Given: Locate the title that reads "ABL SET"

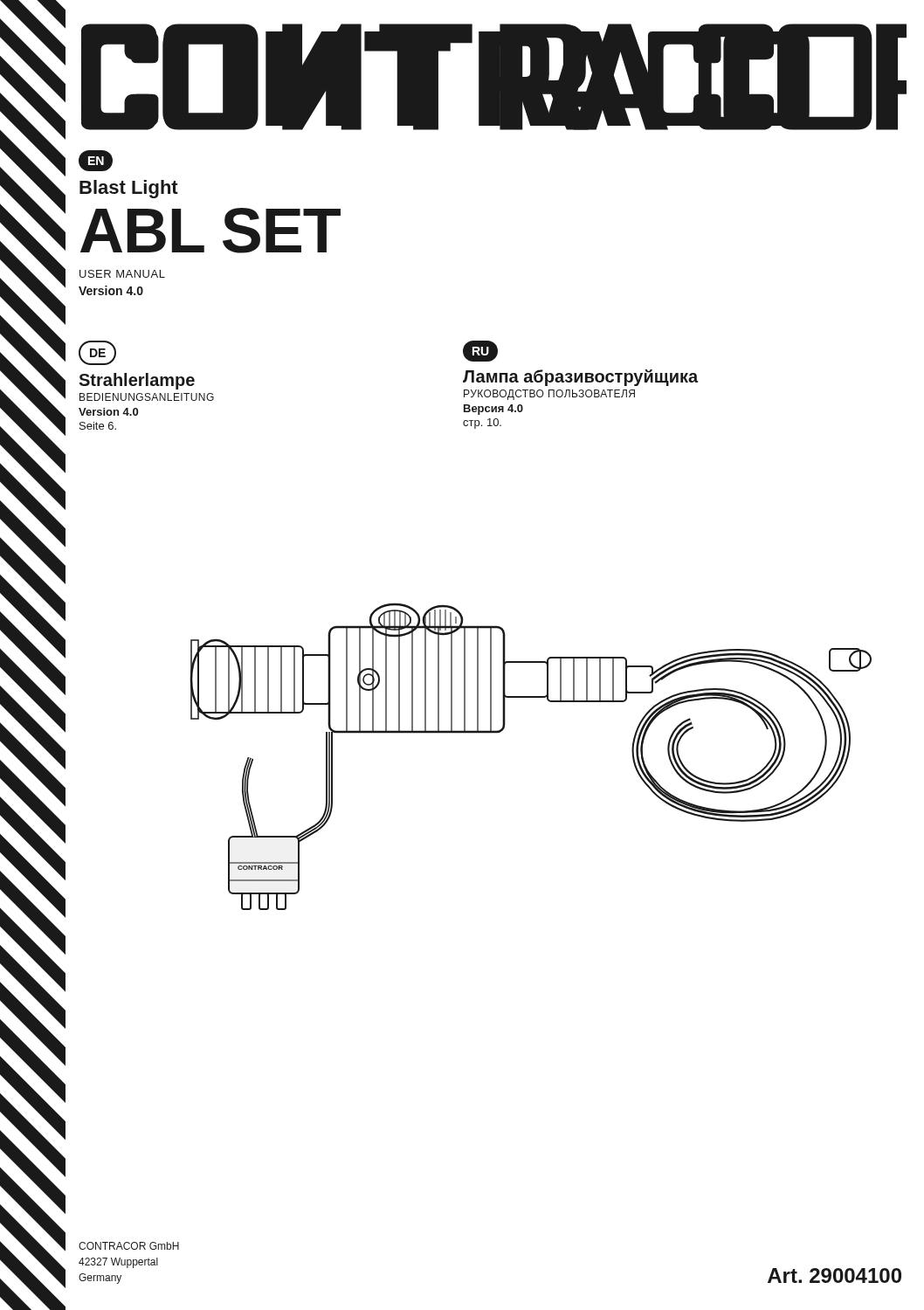Looking at the screenshot, I should 209,231.
